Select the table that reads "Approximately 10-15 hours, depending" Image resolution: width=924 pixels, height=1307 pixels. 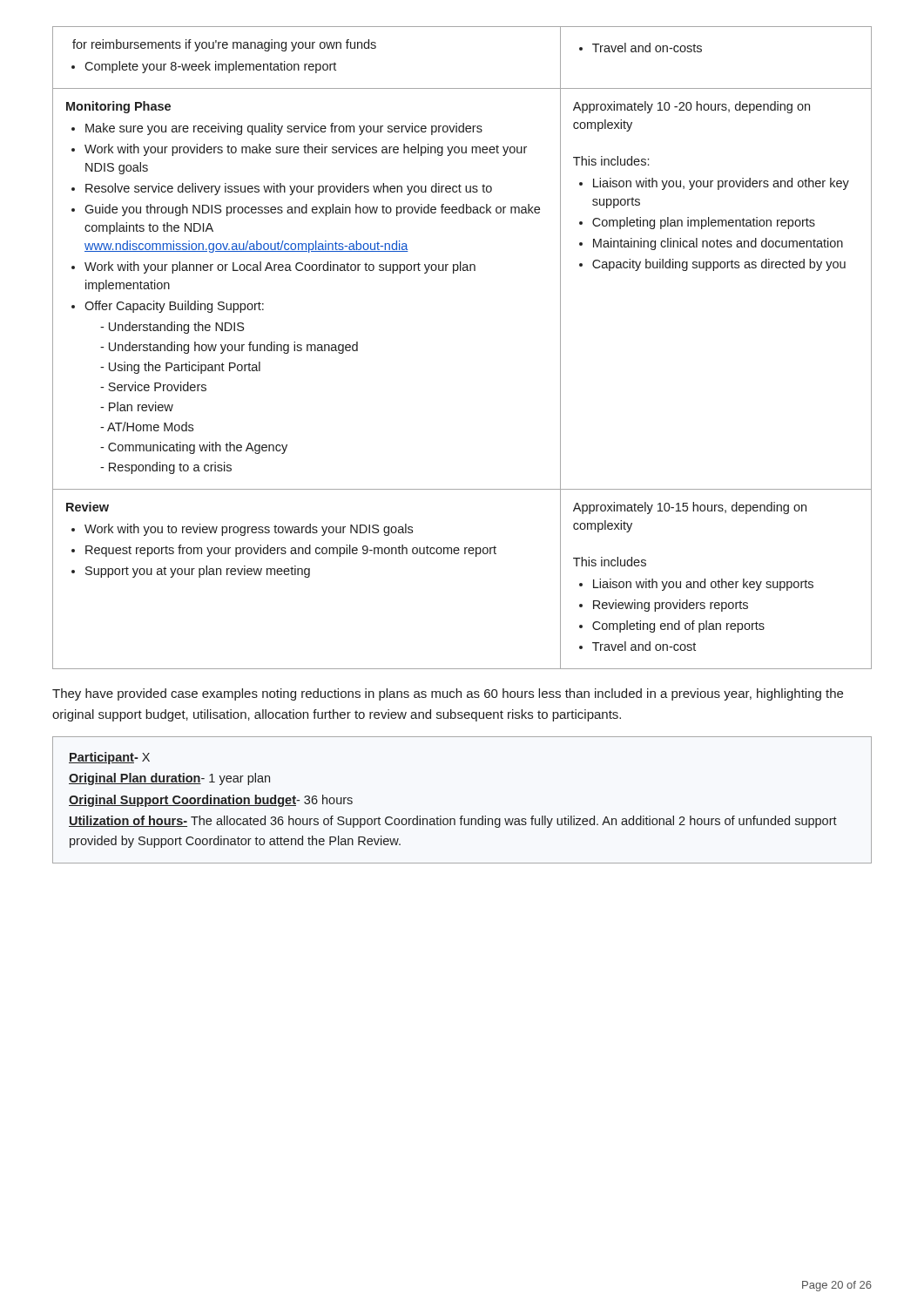(462, 348)
